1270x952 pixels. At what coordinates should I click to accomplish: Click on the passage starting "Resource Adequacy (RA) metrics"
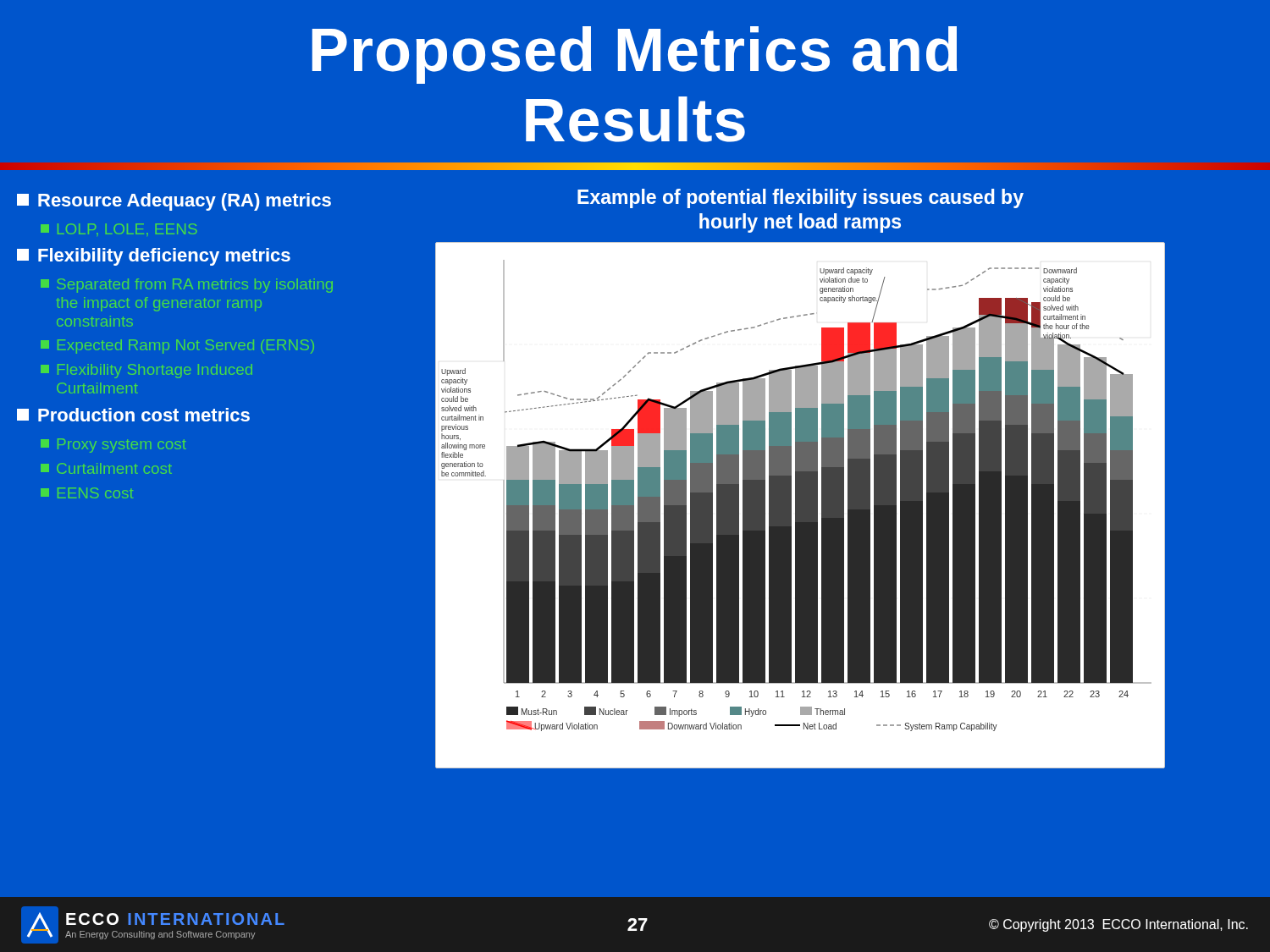pos(174,200)
